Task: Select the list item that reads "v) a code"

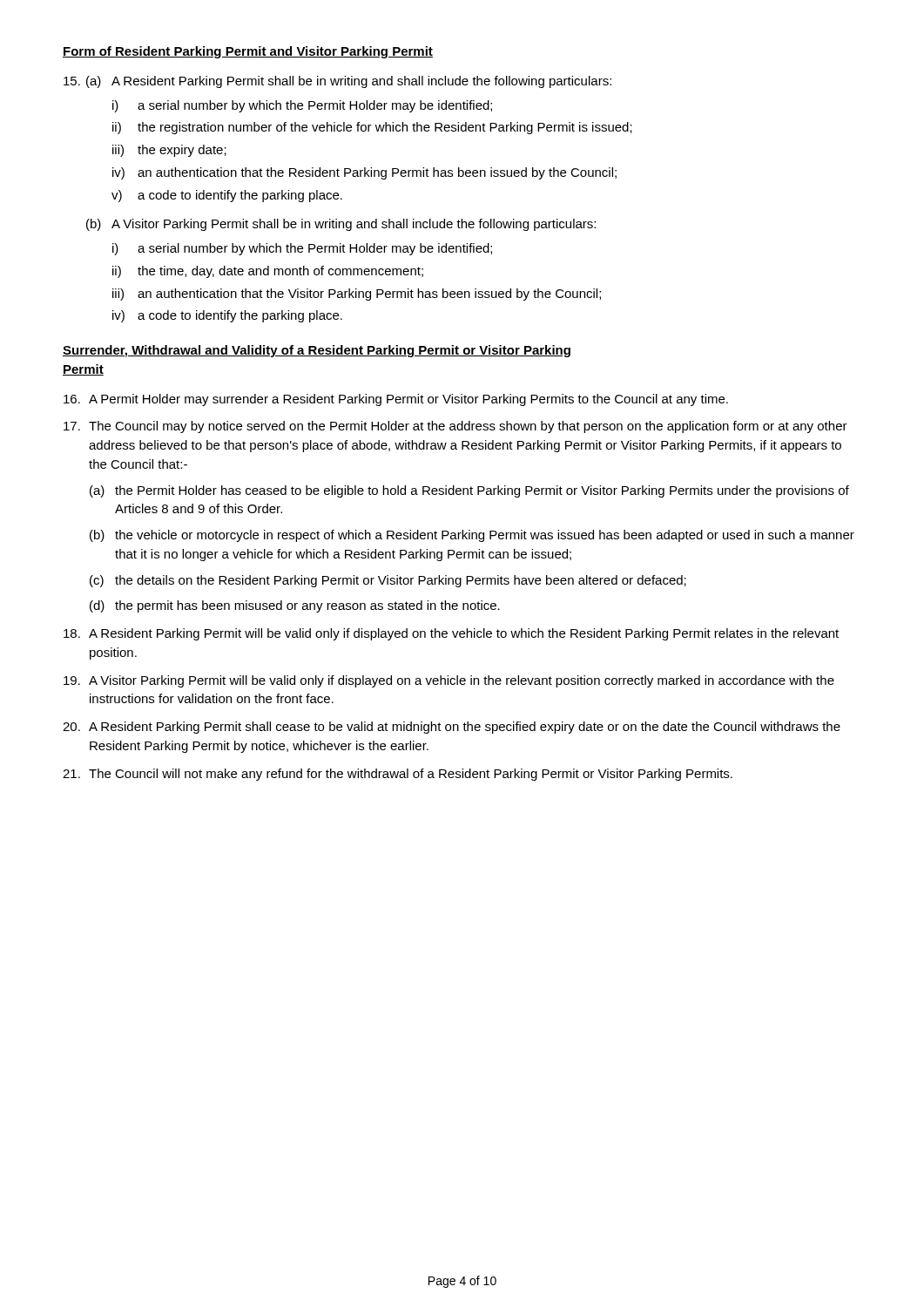Action: (227, 195)
